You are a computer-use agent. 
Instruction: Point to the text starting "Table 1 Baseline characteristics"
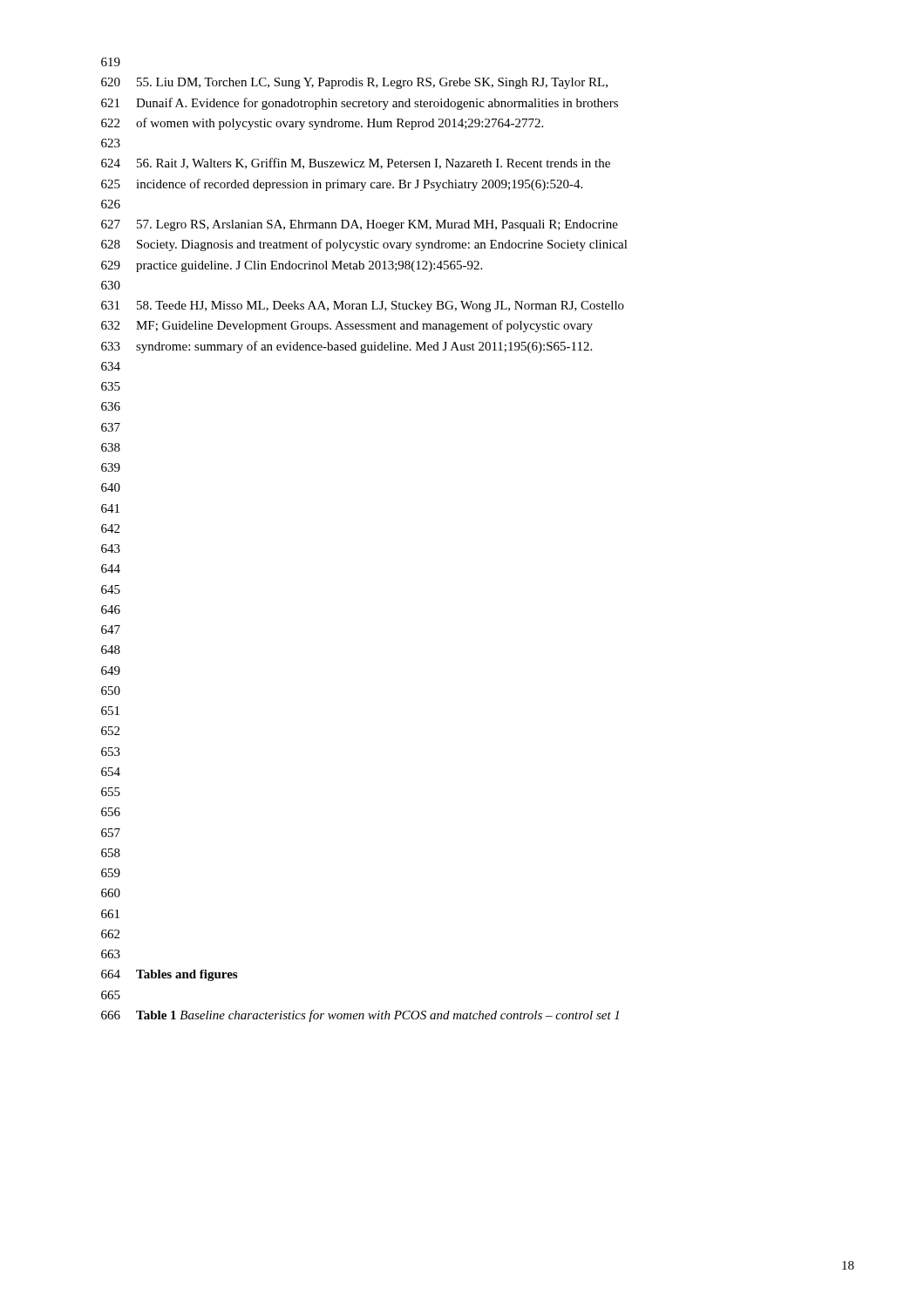(378, 1015)
